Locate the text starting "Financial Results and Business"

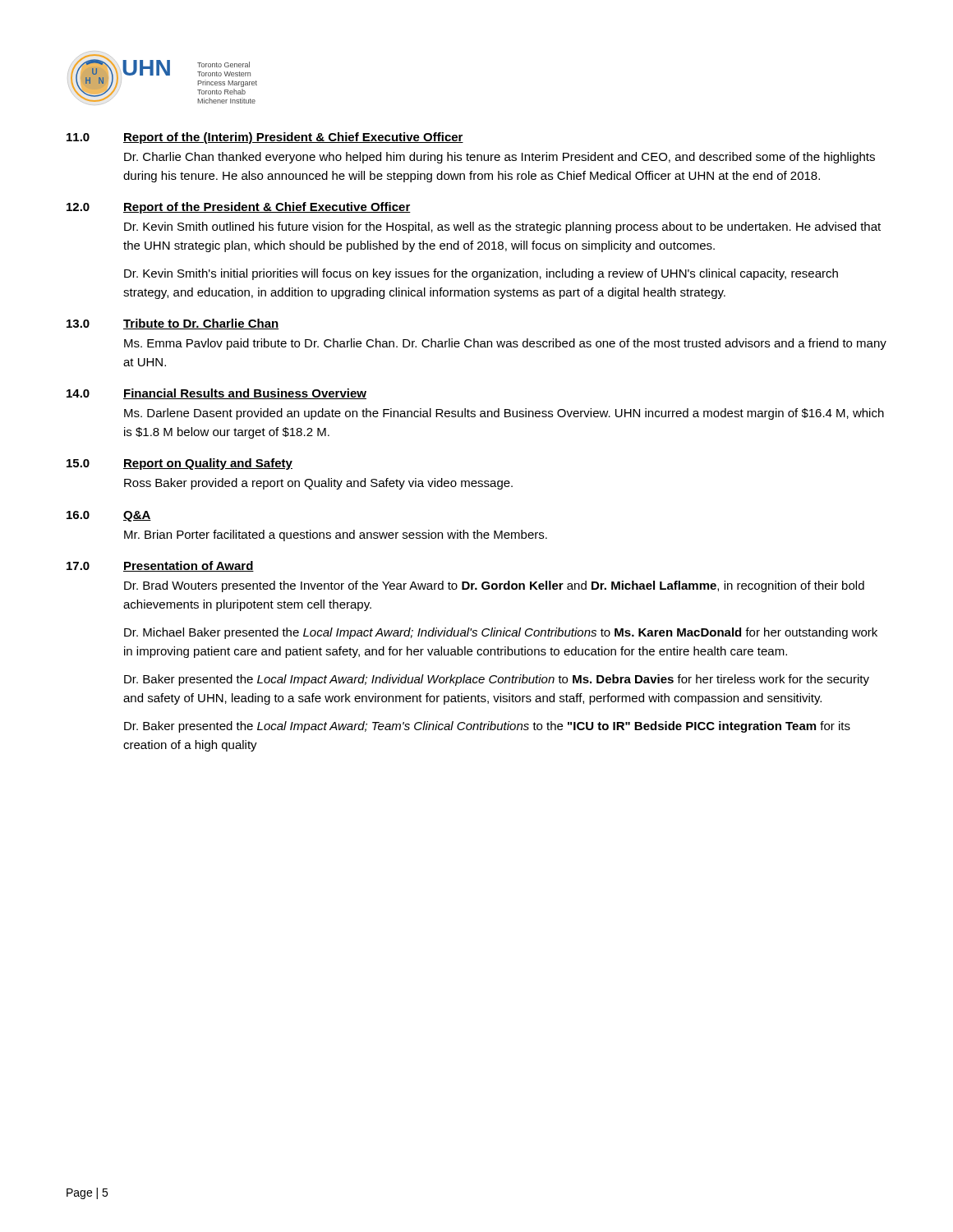click(x=245, y=393)
